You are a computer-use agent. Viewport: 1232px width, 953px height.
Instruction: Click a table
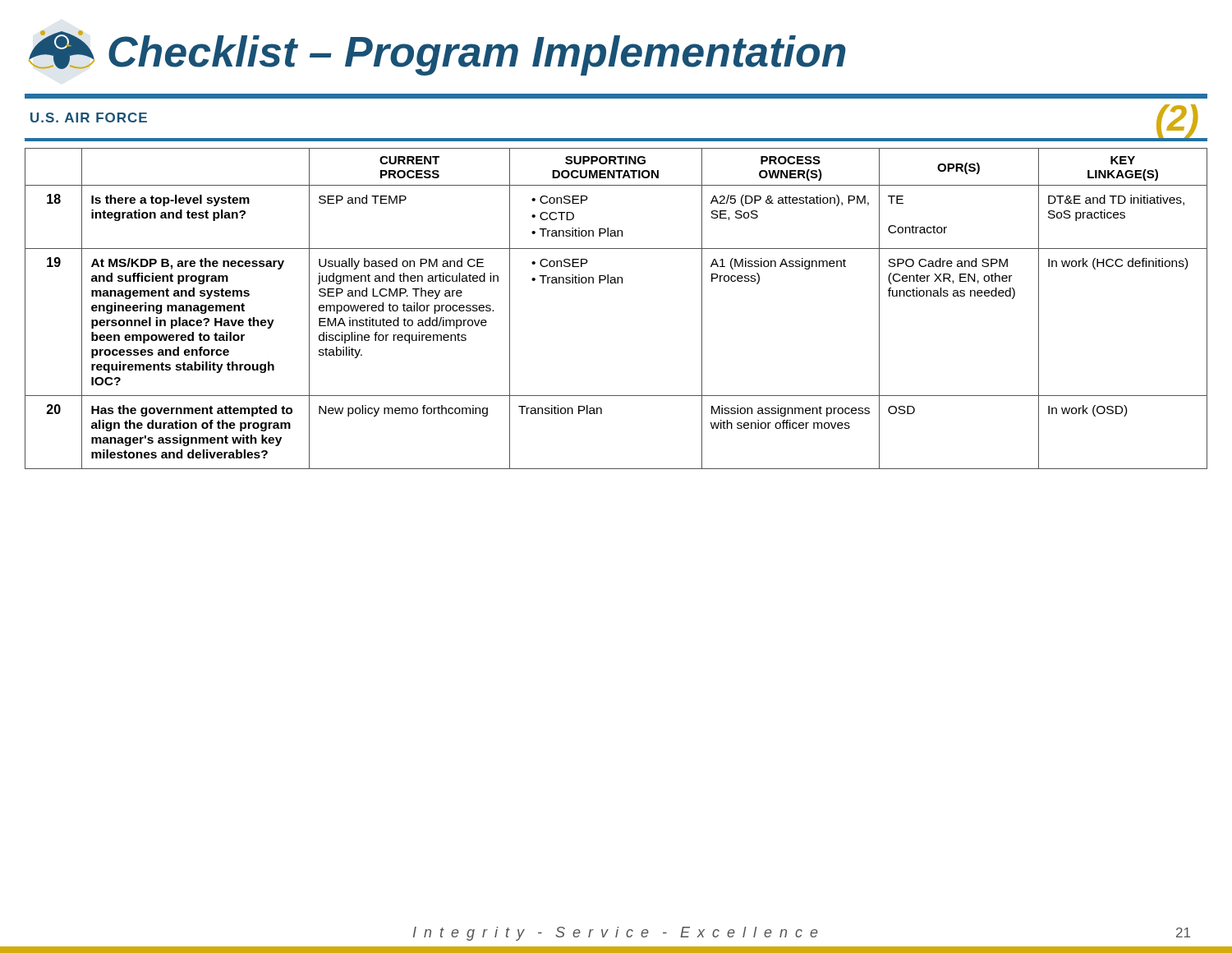click(x=616, y=305)
